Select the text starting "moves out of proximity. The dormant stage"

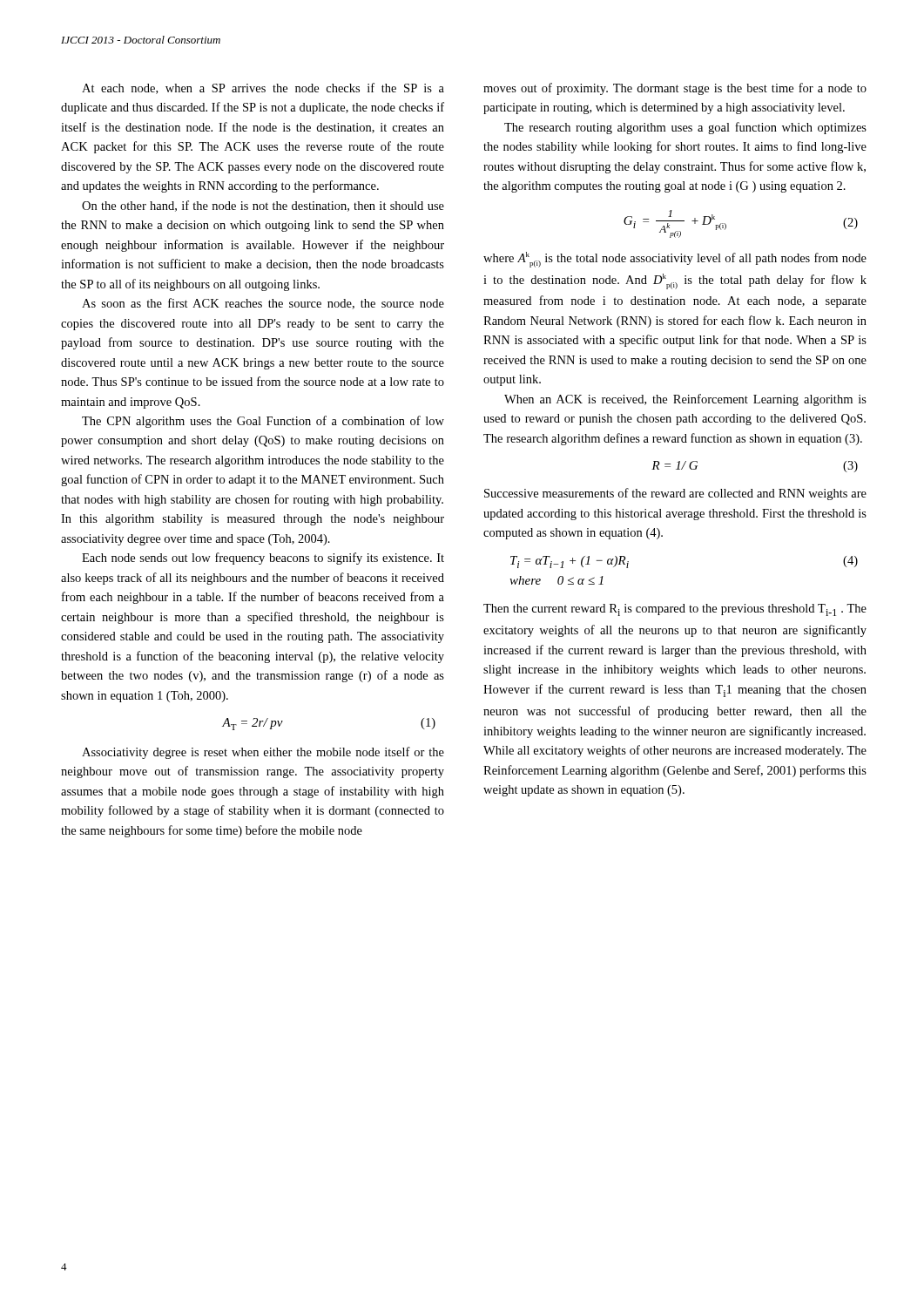675,98
